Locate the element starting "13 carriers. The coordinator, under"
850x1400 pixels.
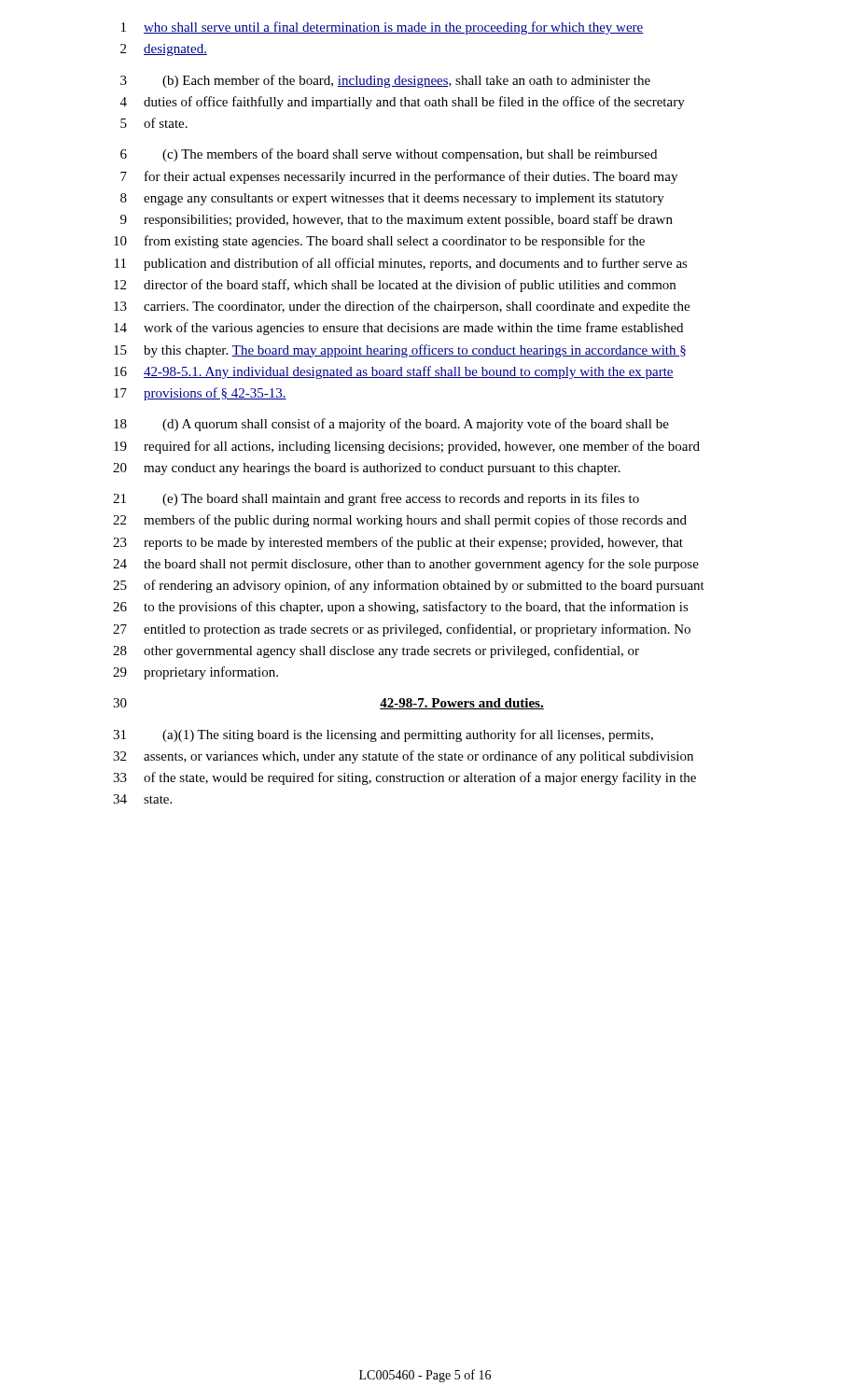click(440, 307)
